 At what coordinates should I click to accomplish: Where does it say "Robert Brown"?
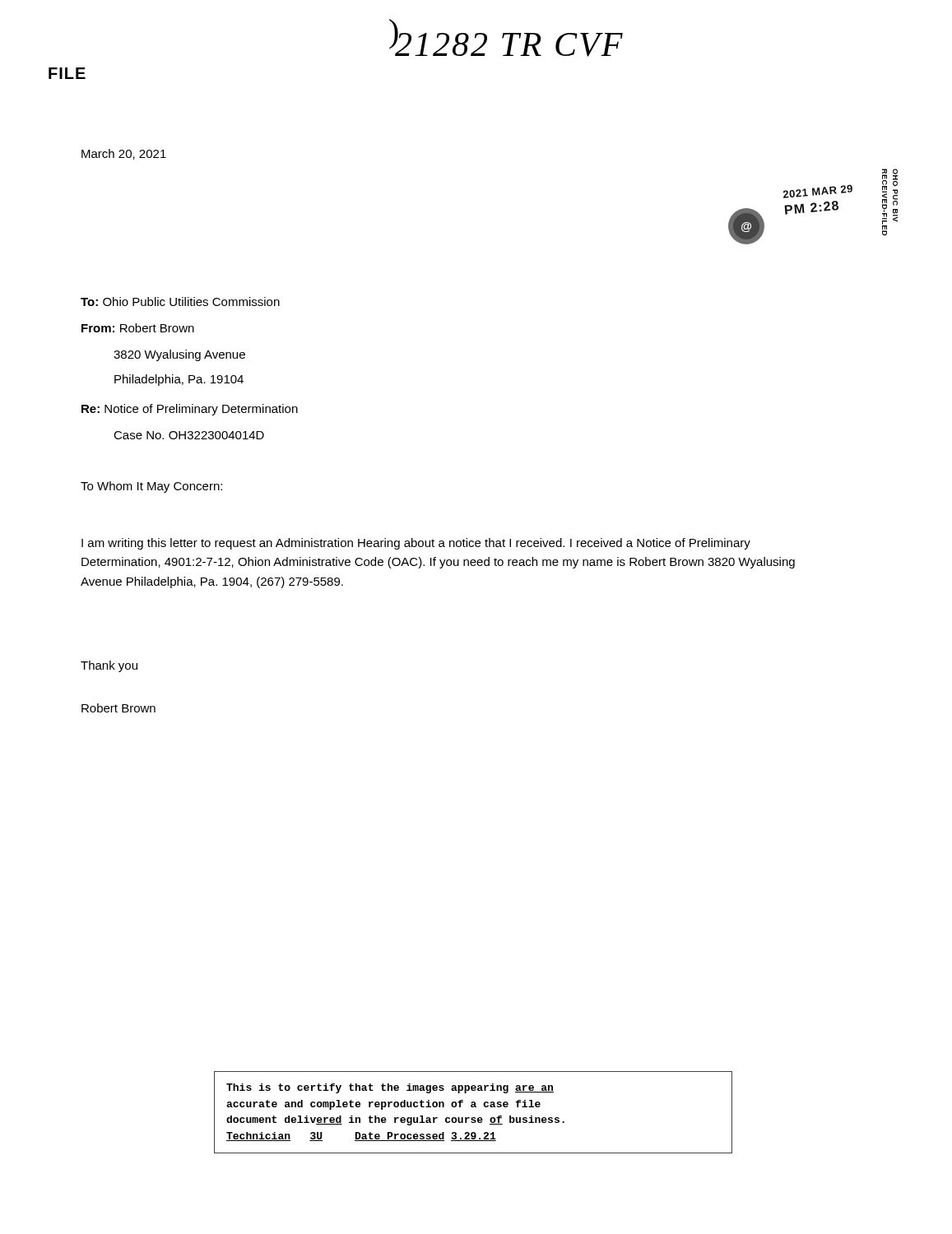[x=118, y=708]
